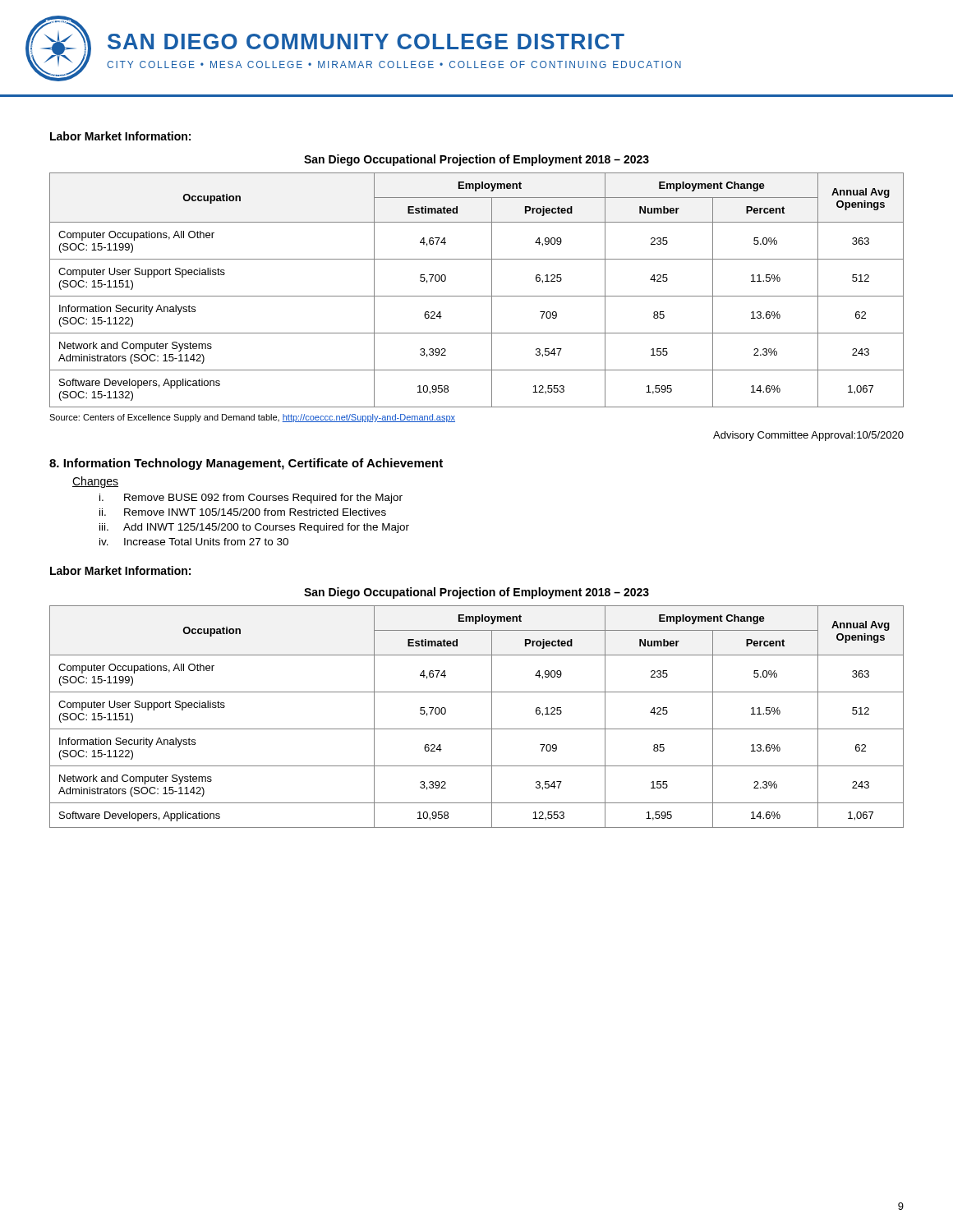This screenshot has height=1232, width=953.
Task: Click on the text block starting "SAN DIEGO COMMUNITY COLLEGE DISTRICT"
Action: click(x=366, y=42)
